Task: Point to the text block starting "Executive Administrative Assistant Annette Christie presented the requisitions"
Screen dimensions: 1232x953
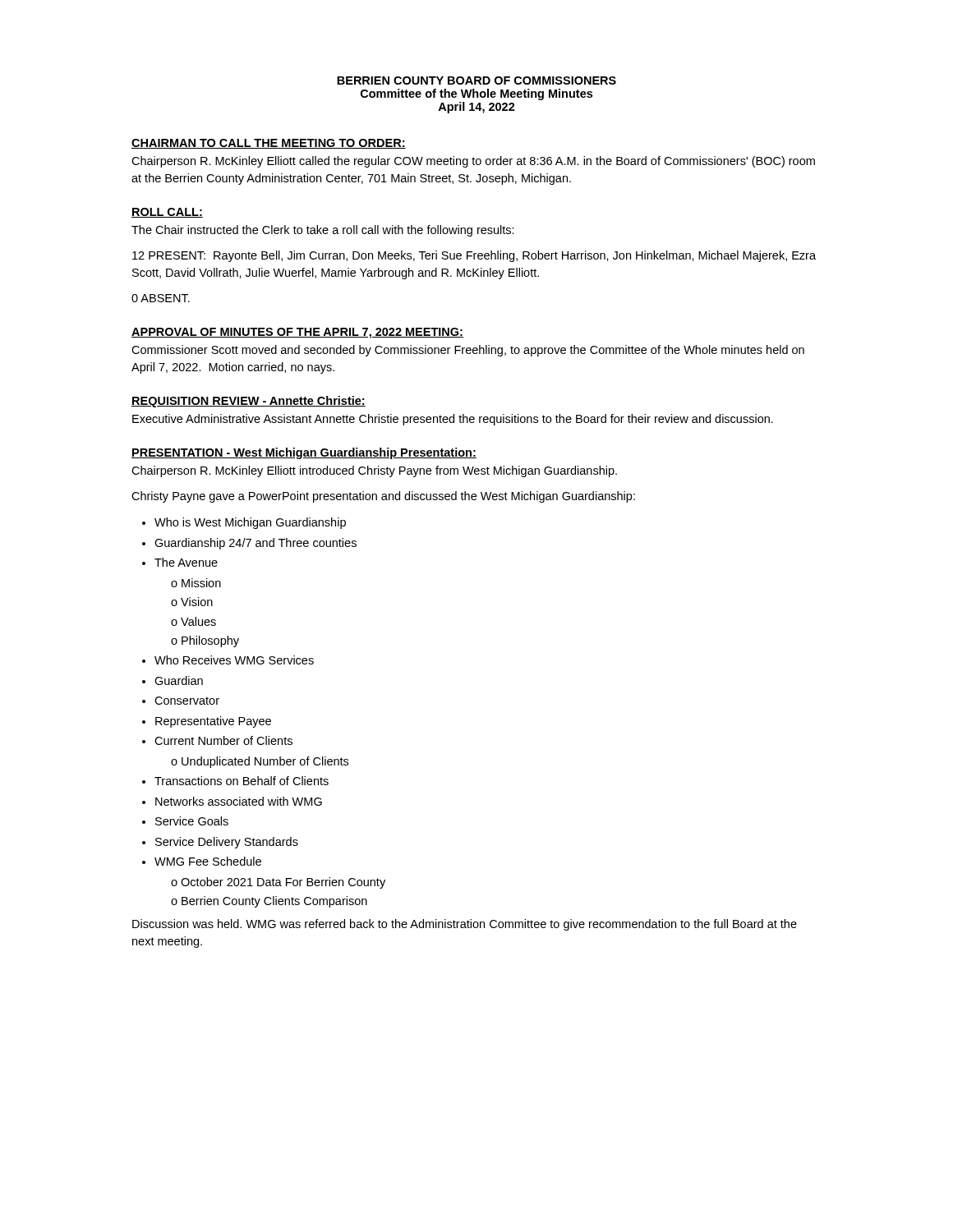Action: (453, 419)
